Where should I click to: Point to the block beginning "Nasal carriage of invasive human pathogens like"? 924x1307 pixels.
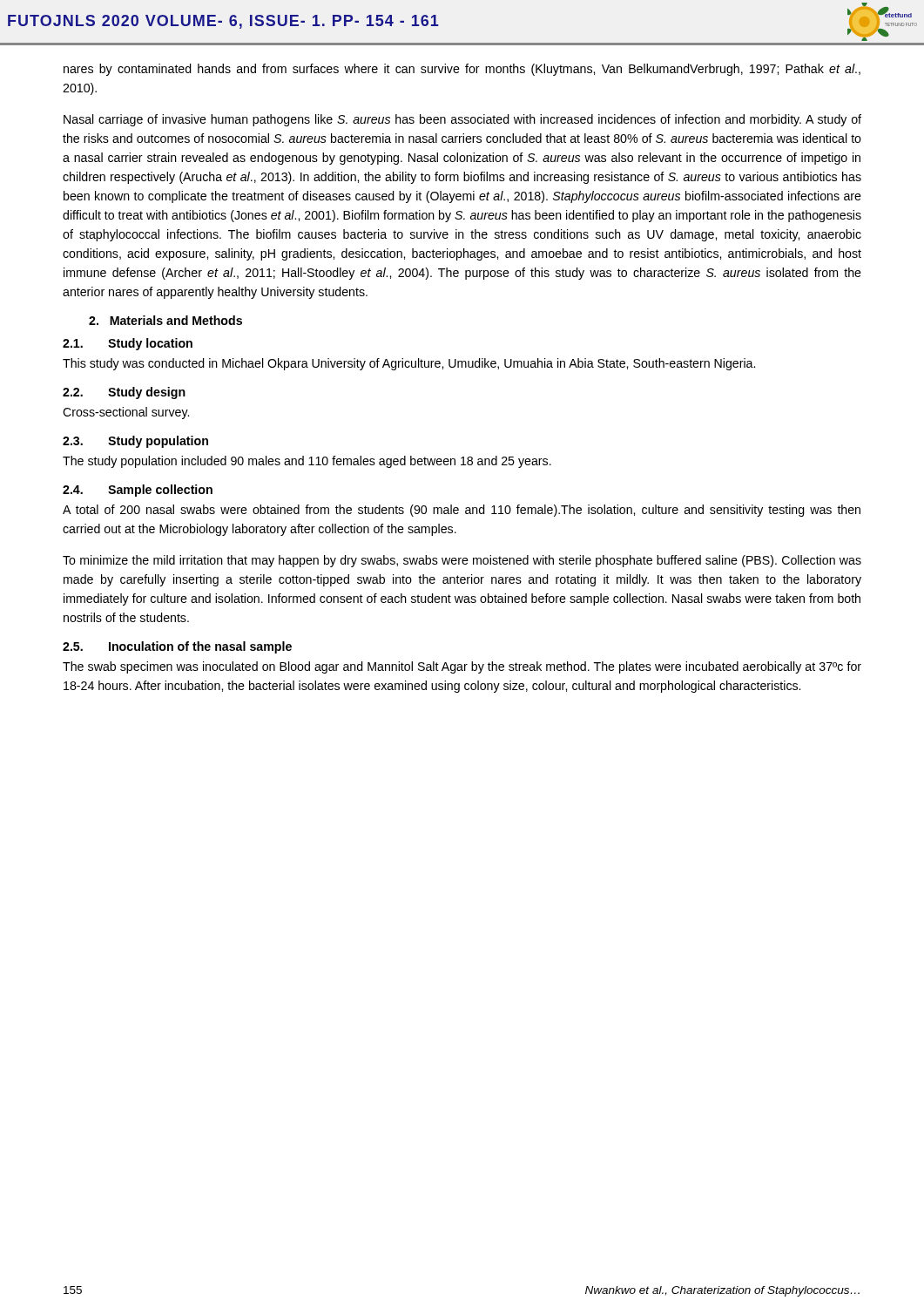point(462,206)
